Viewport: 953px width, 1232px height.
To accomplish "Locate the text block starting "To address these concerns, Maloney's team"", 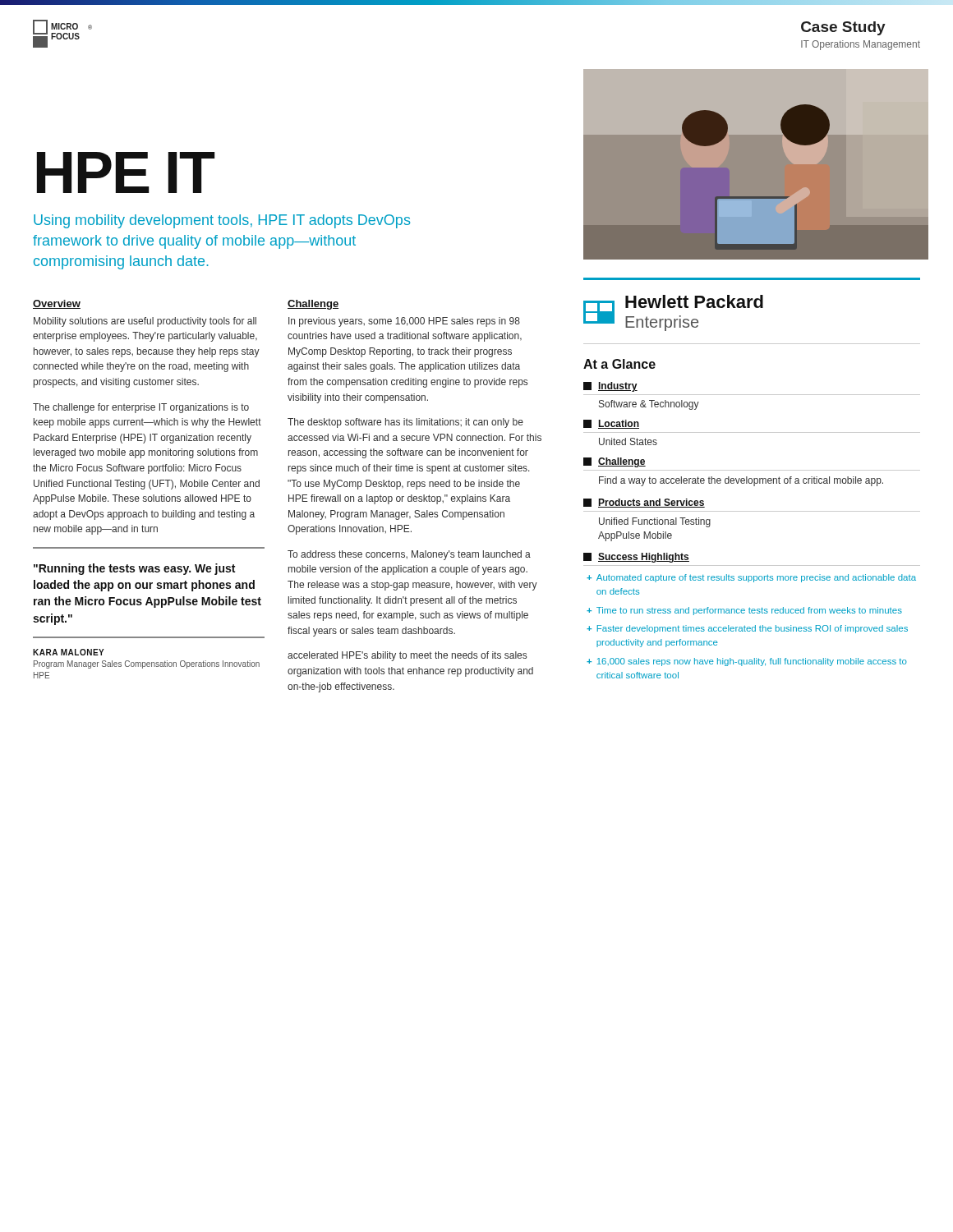I will tap(412, 592).
